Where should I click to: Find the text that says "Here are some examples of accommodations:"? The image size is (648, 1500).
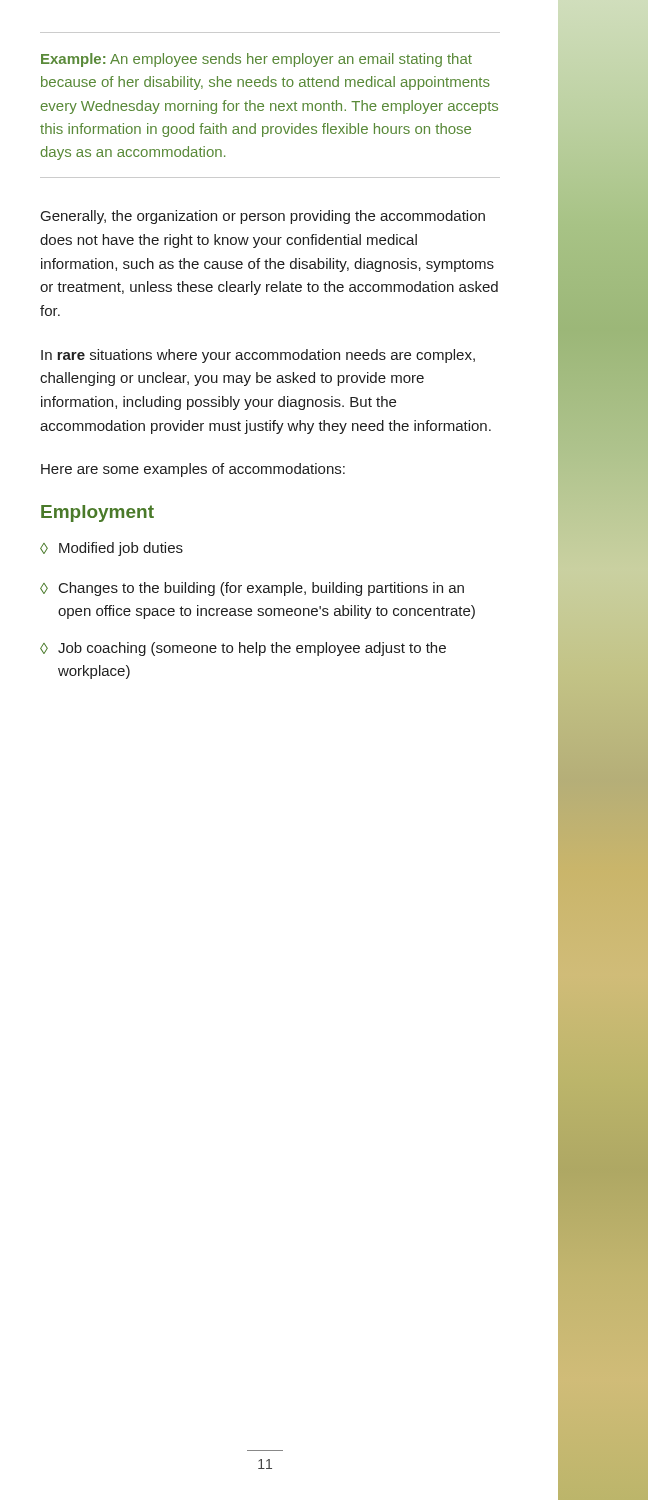(x=193, y=469)
